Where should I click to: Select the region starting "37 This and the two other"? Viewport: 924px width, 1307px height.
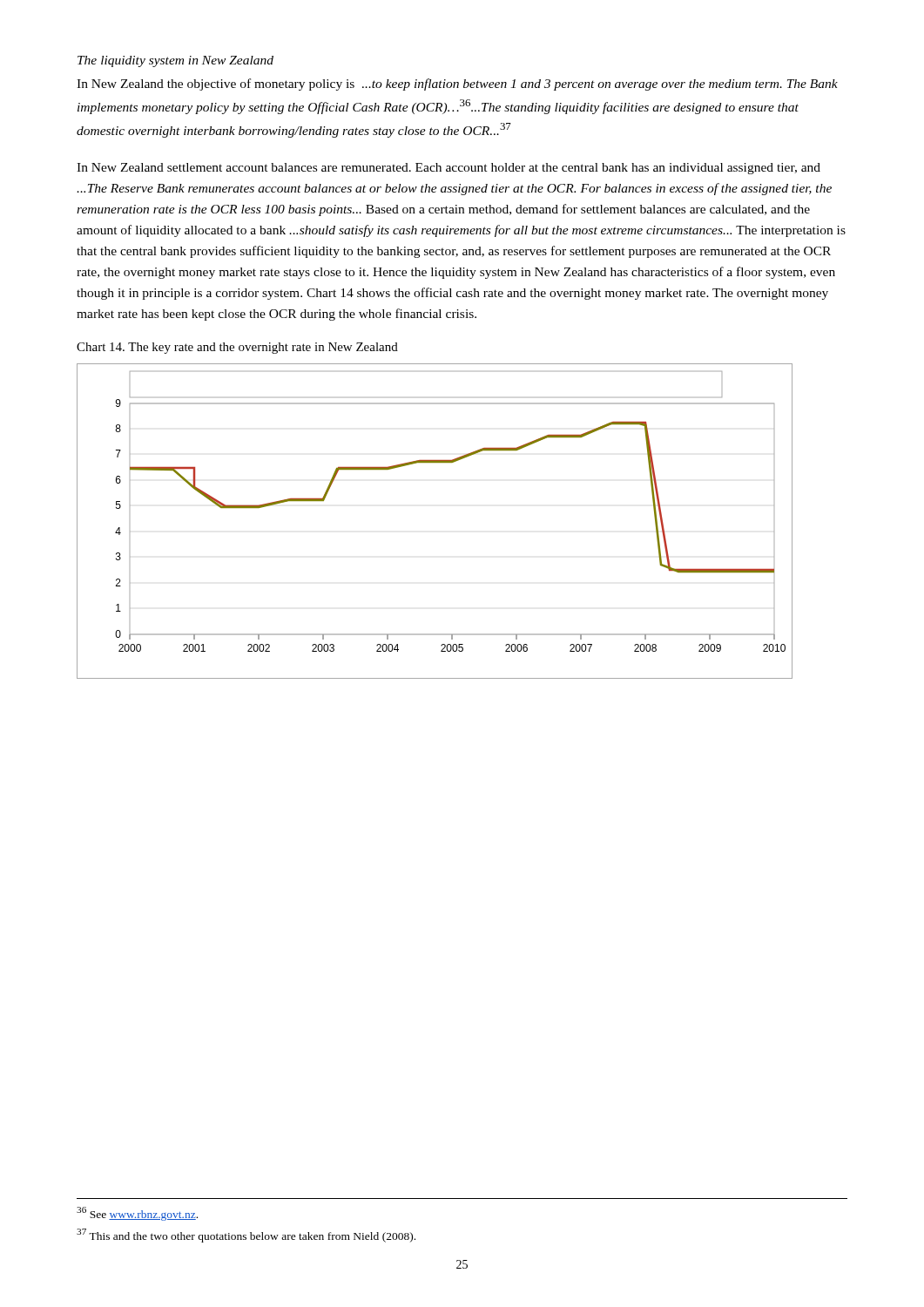(x=246, y=1234)
